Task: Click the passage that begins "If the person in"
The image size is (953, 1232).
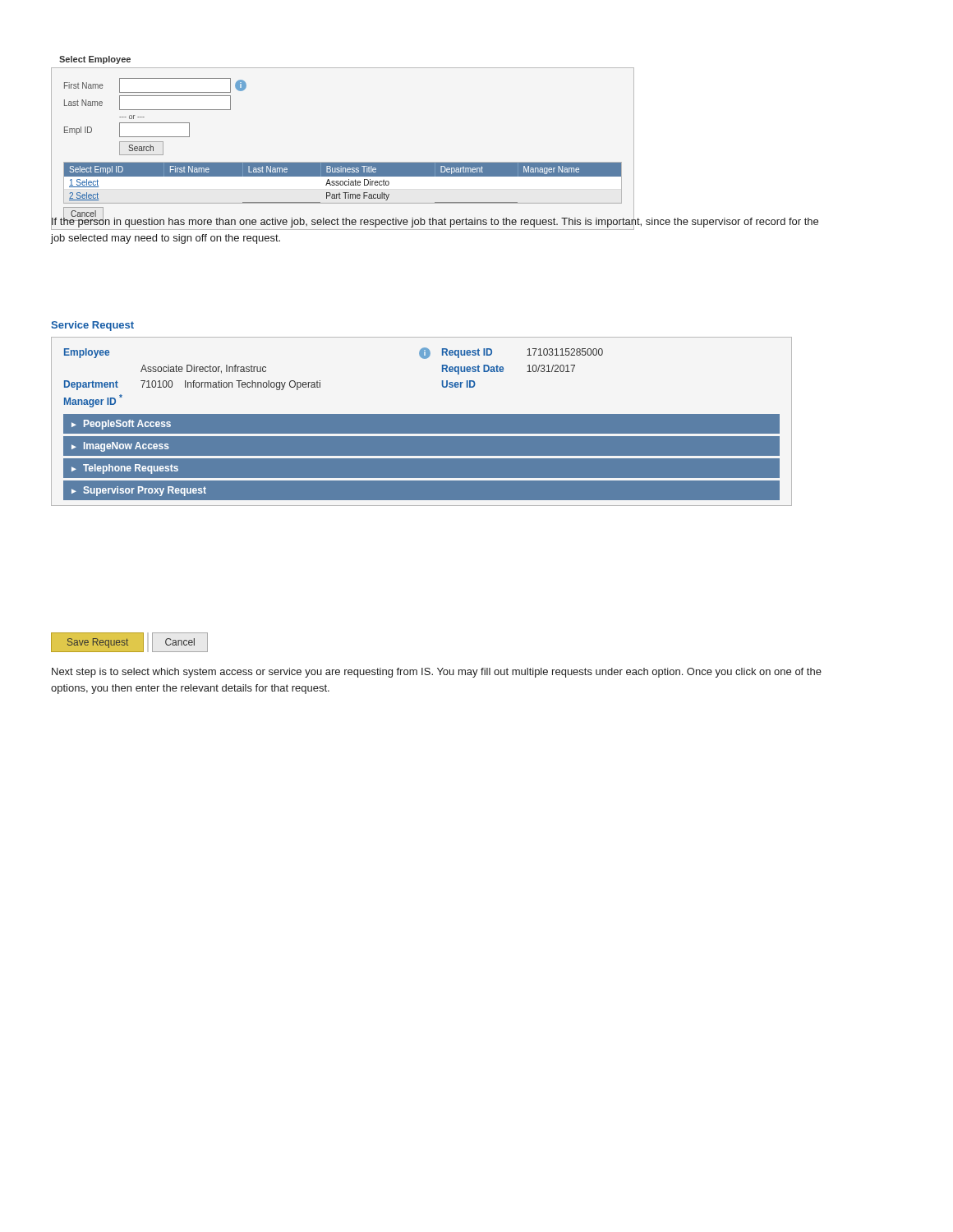Action: point(435,230)
